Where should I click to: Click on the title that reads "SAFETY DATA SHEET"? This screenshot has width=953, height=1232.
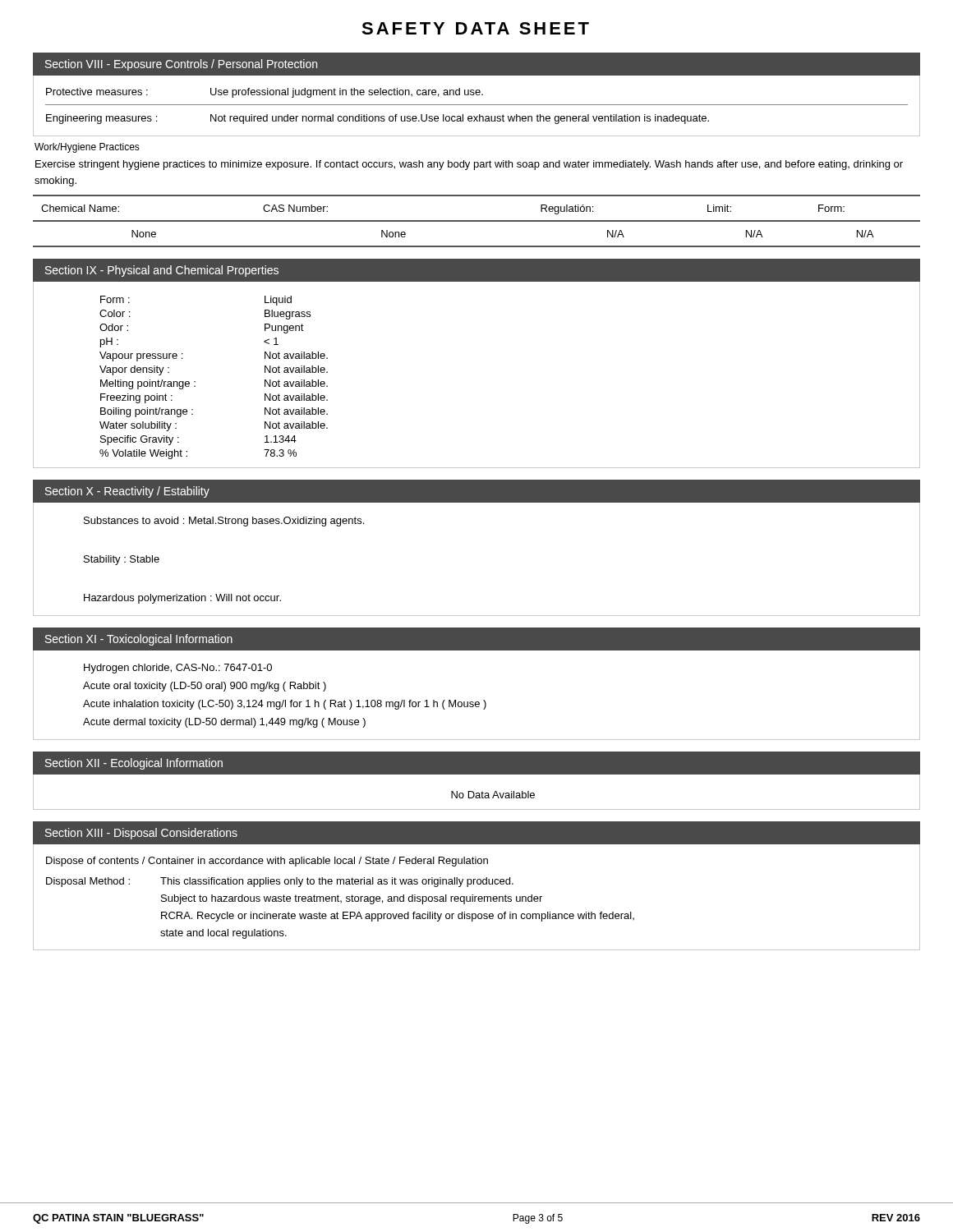pyautogui.click(x=476, y=28)
